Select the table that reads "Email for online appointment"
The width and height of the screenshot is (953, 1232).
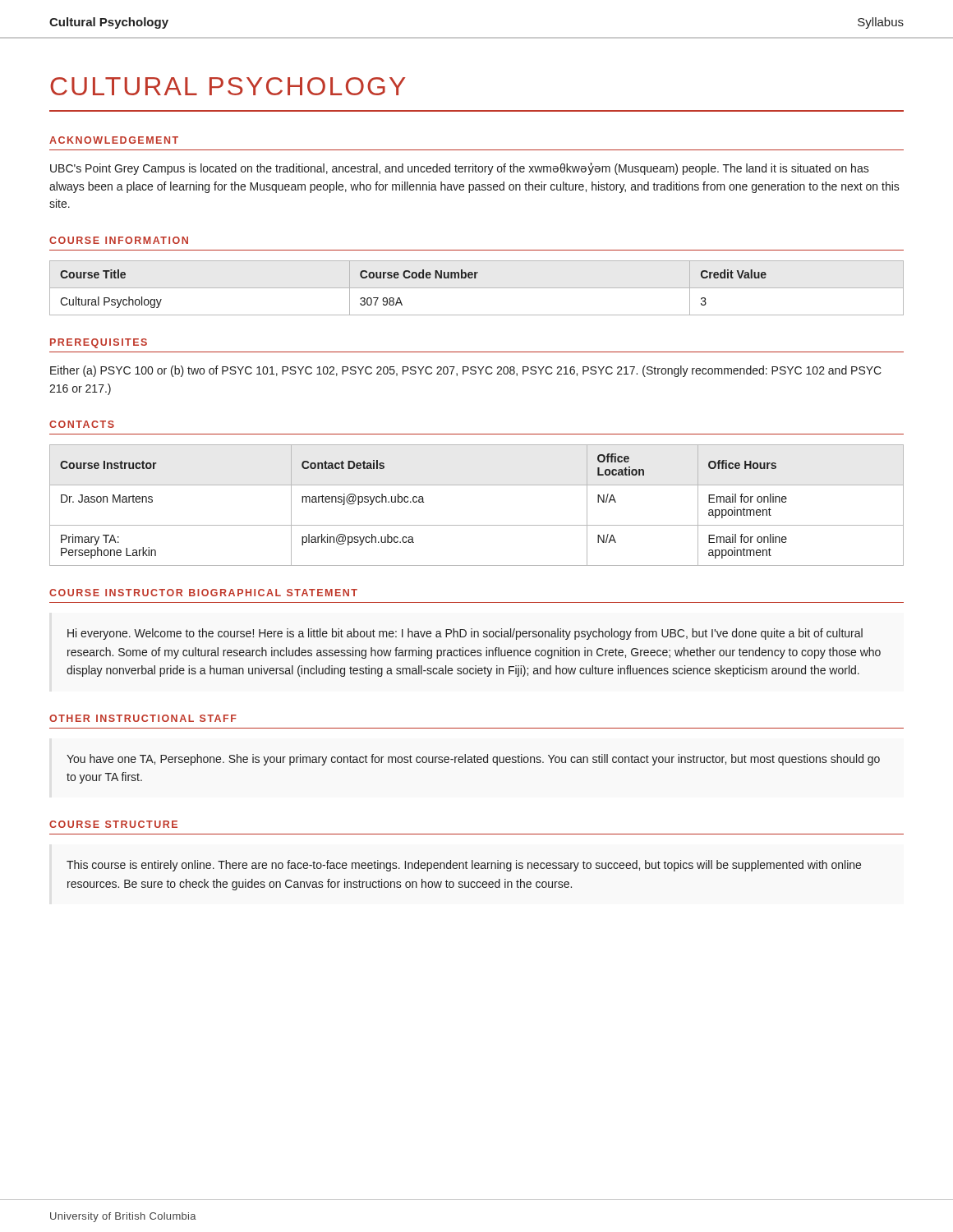pyautogui.click(x=476, y=505)
